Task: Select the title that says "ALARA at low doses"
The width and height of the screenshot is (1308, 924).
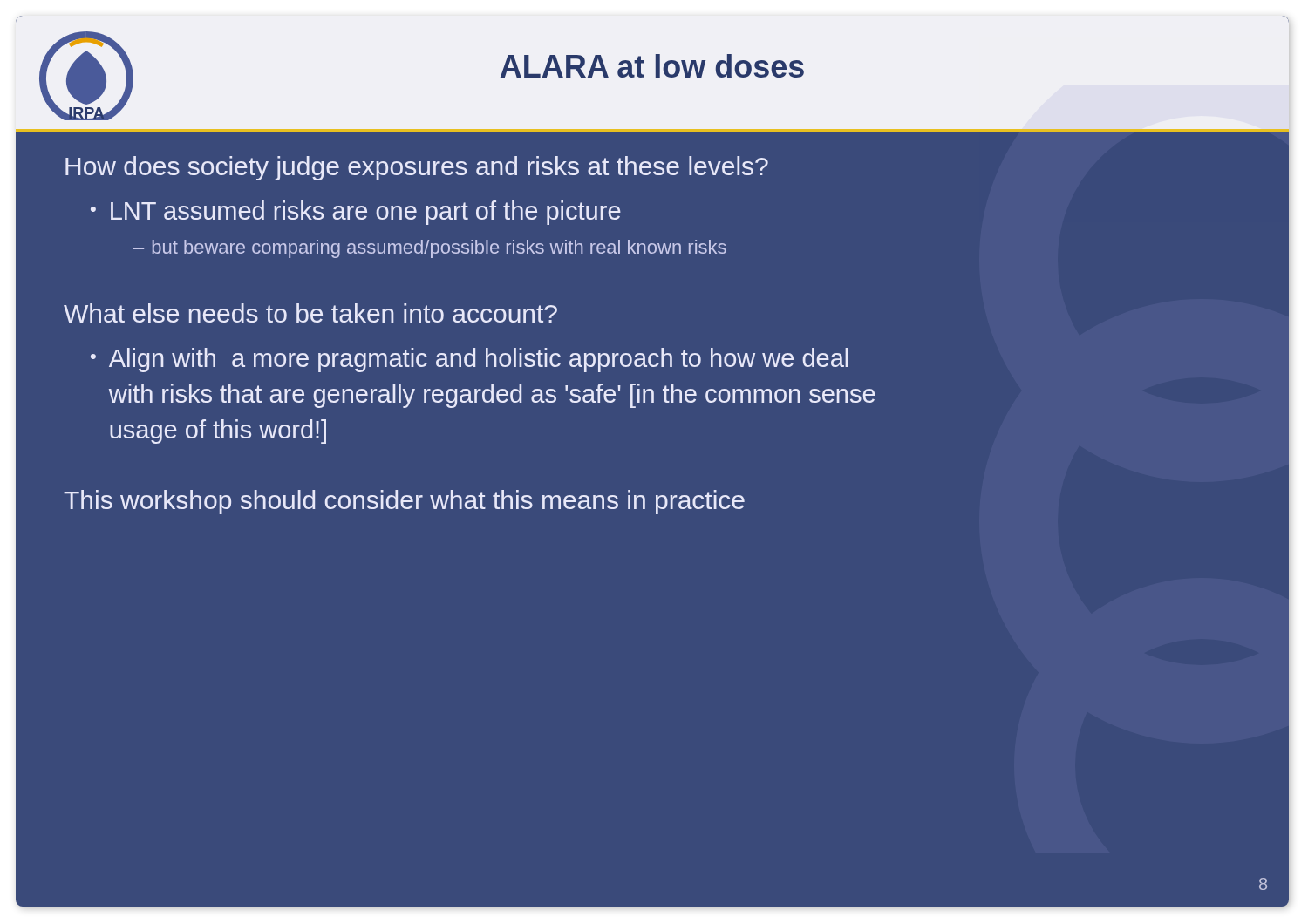Action: click(652, 67)
